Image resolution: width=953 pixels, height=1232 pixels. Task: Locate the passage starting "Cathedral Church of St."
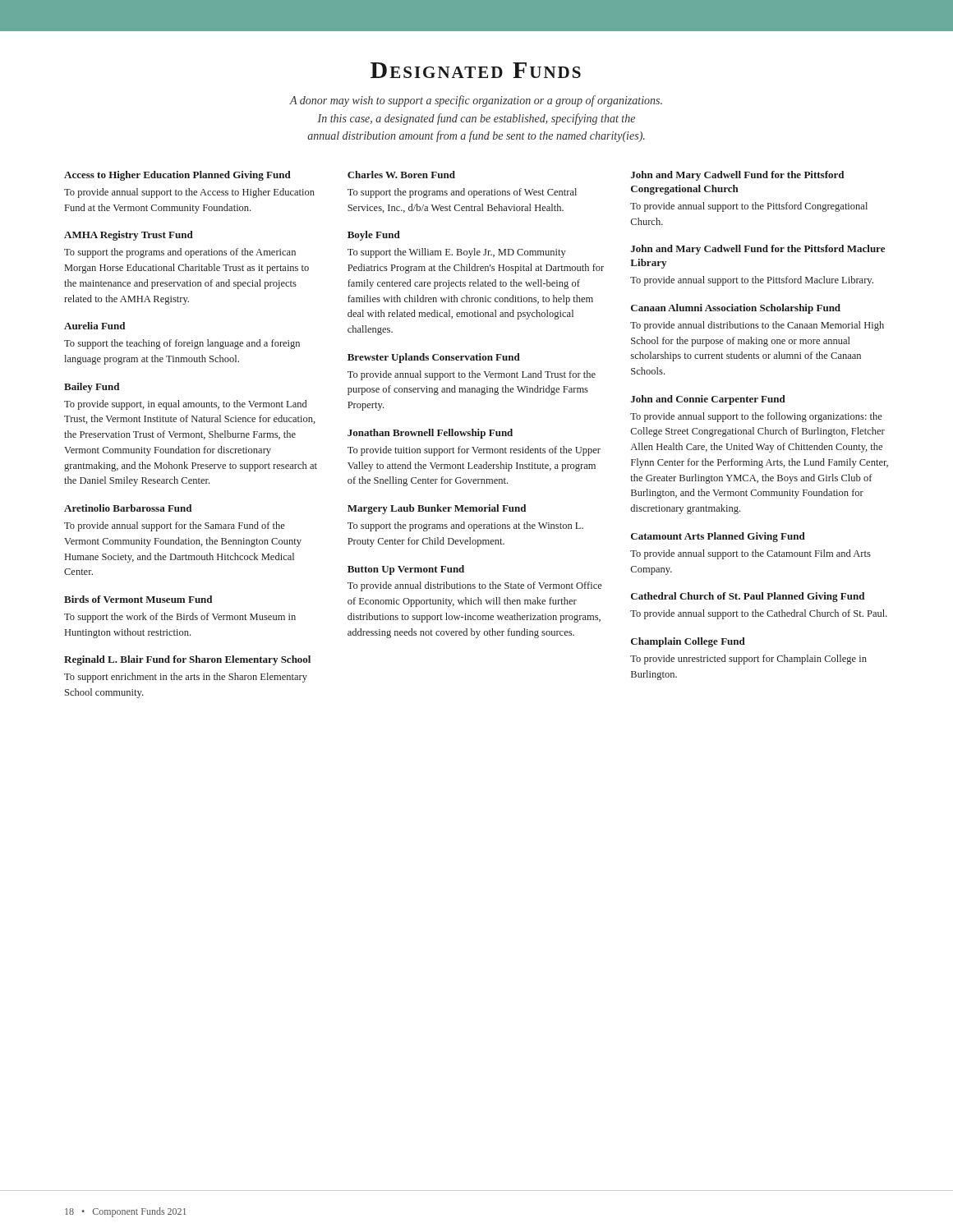(x=760, y=606)
